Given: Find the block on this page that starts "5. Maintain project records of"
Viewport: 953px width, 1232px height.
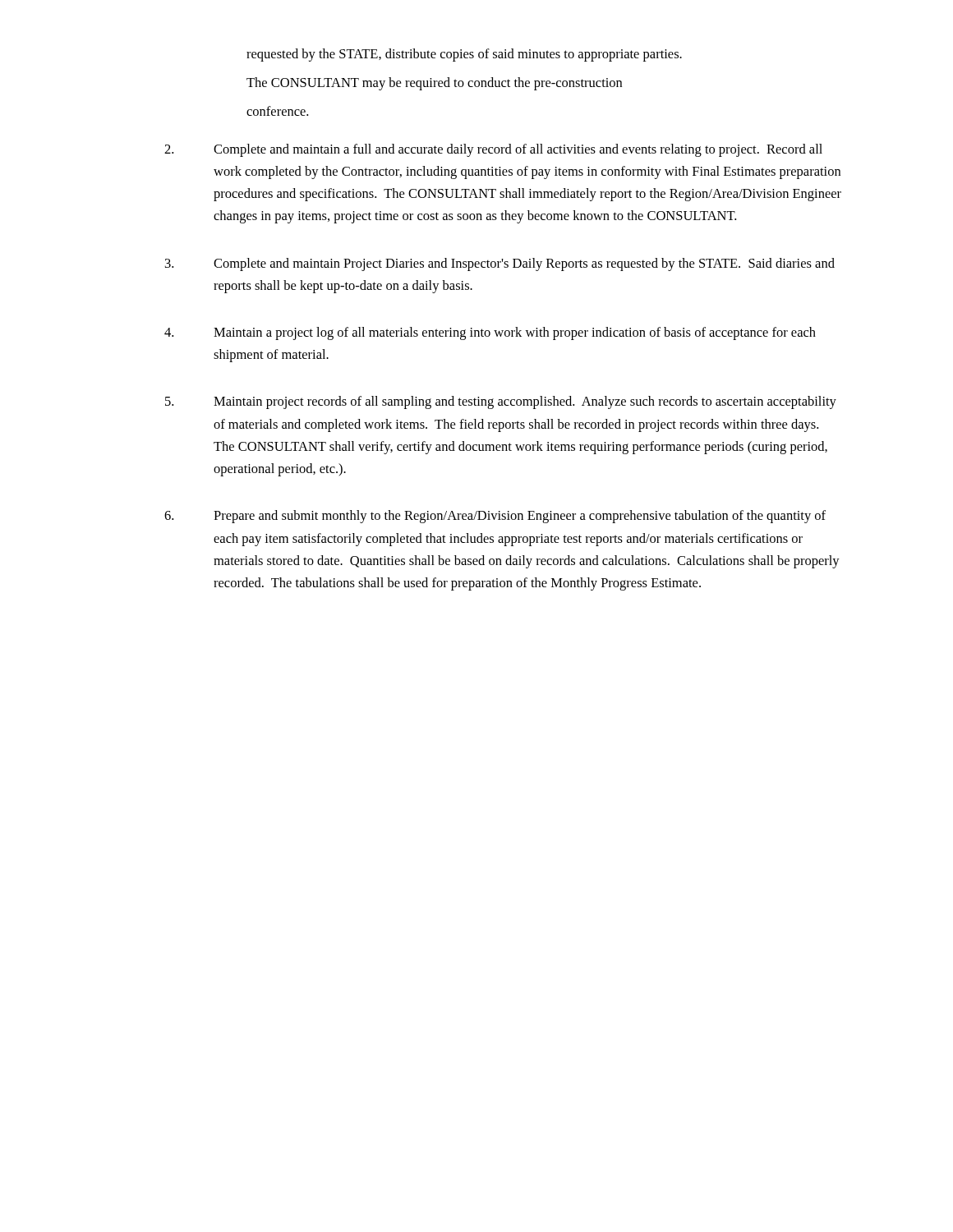Looking at the screenshot, I should tap(505, 438).
